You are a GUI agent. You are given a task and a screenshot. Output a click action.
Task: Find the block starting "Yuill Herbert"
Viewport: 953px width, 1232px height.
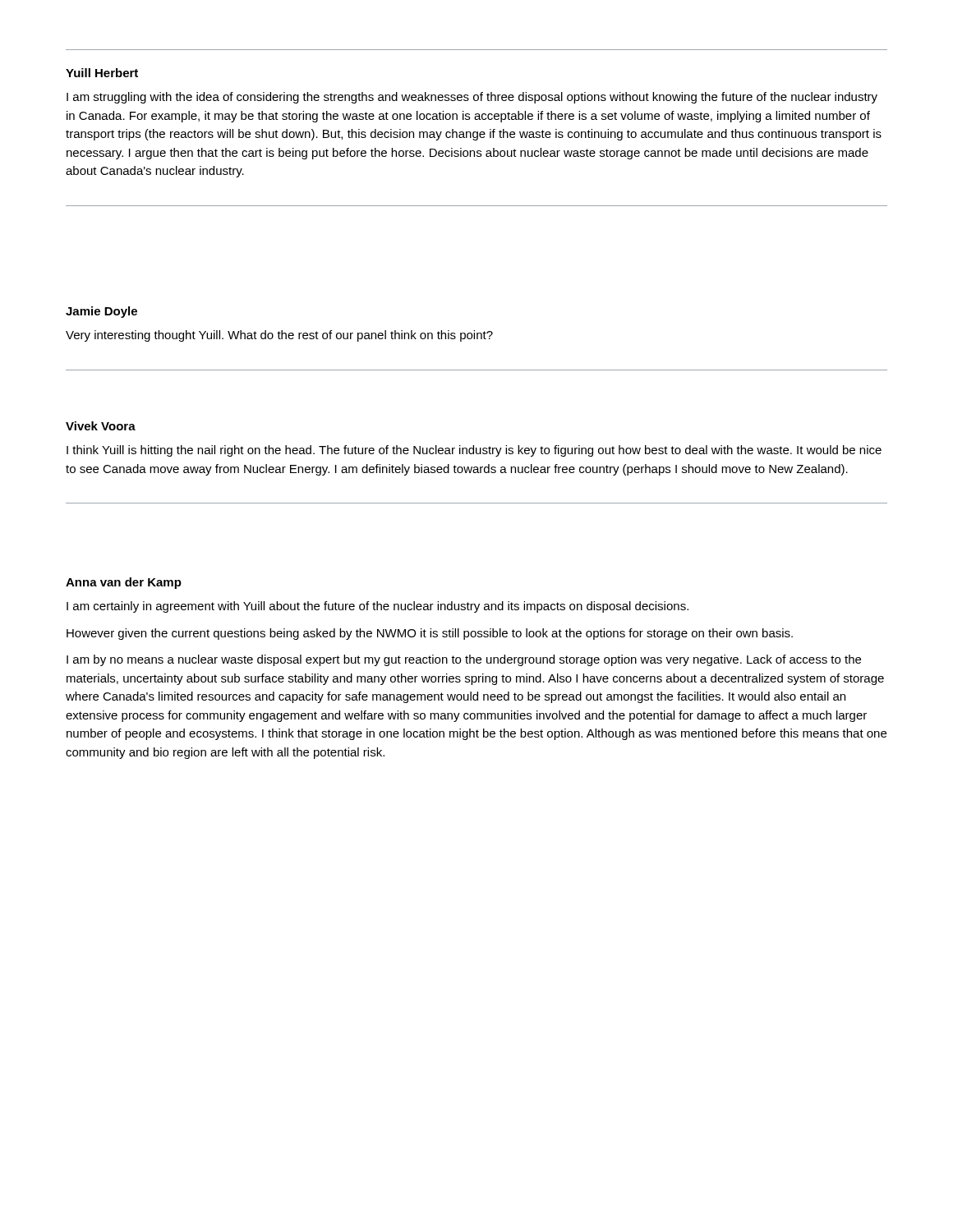[102, 73]
